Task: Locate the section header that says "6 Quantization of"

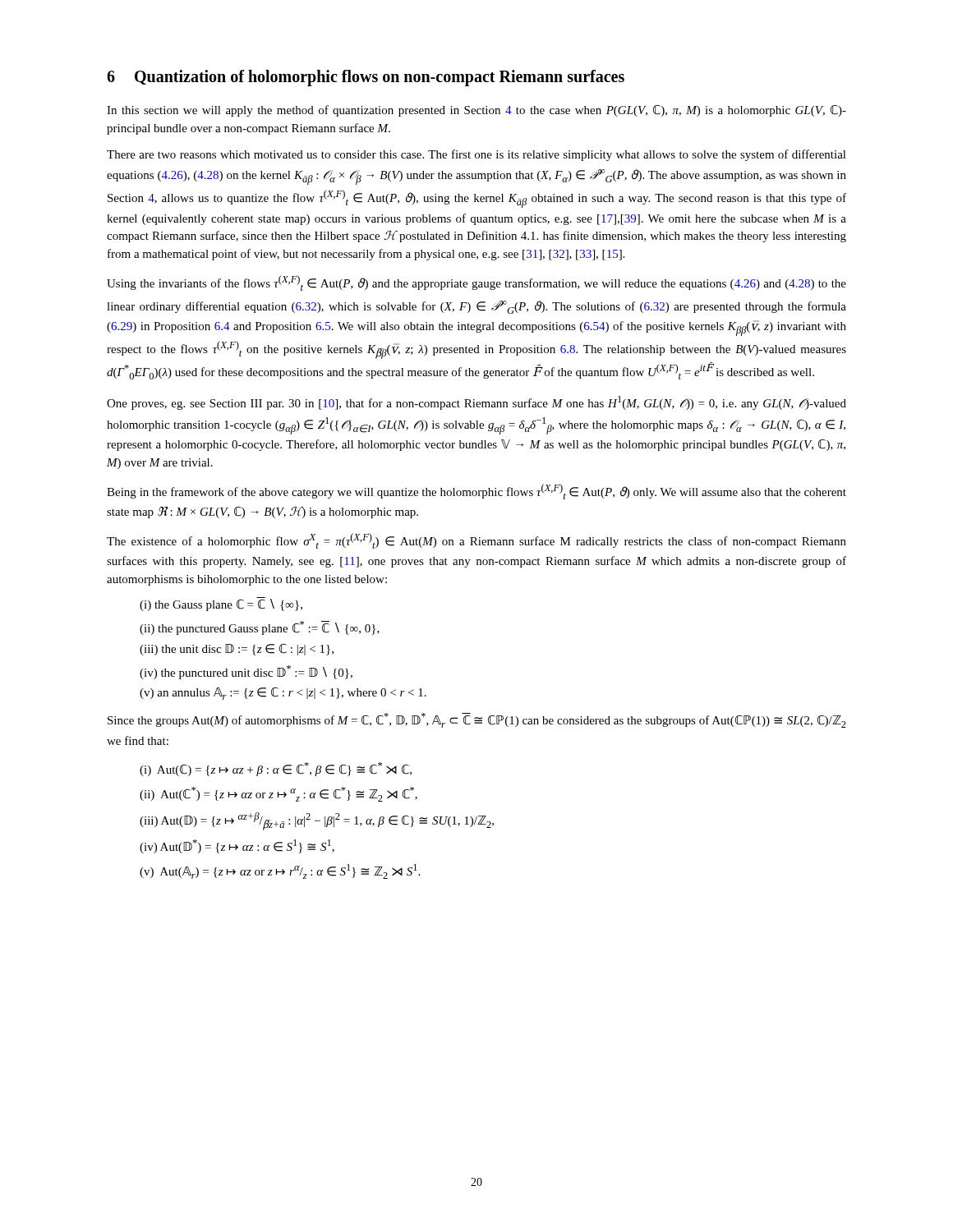Action: 476,76
